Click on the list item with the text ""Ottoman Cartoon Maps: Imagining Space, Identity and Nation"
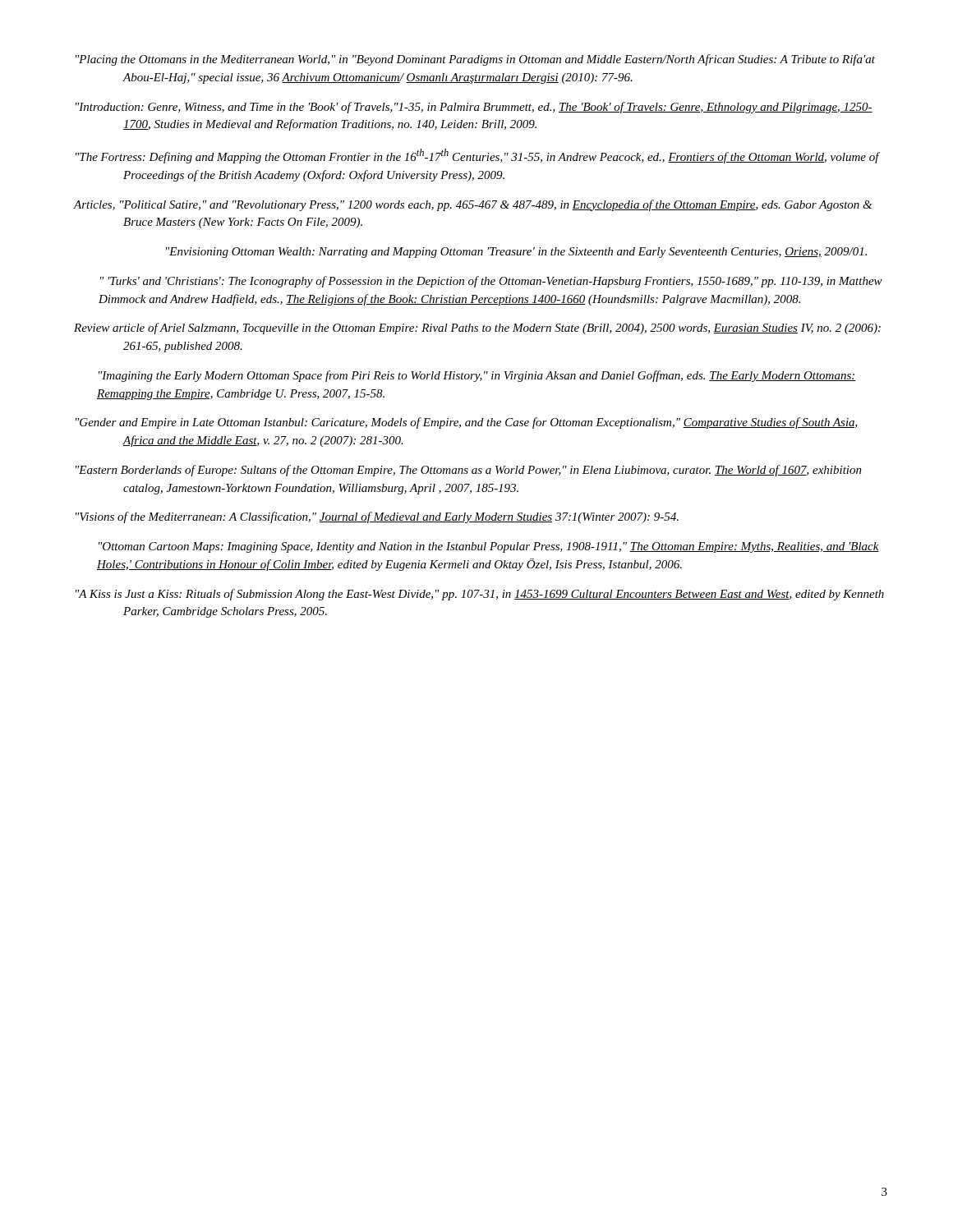 pos(488,555)
